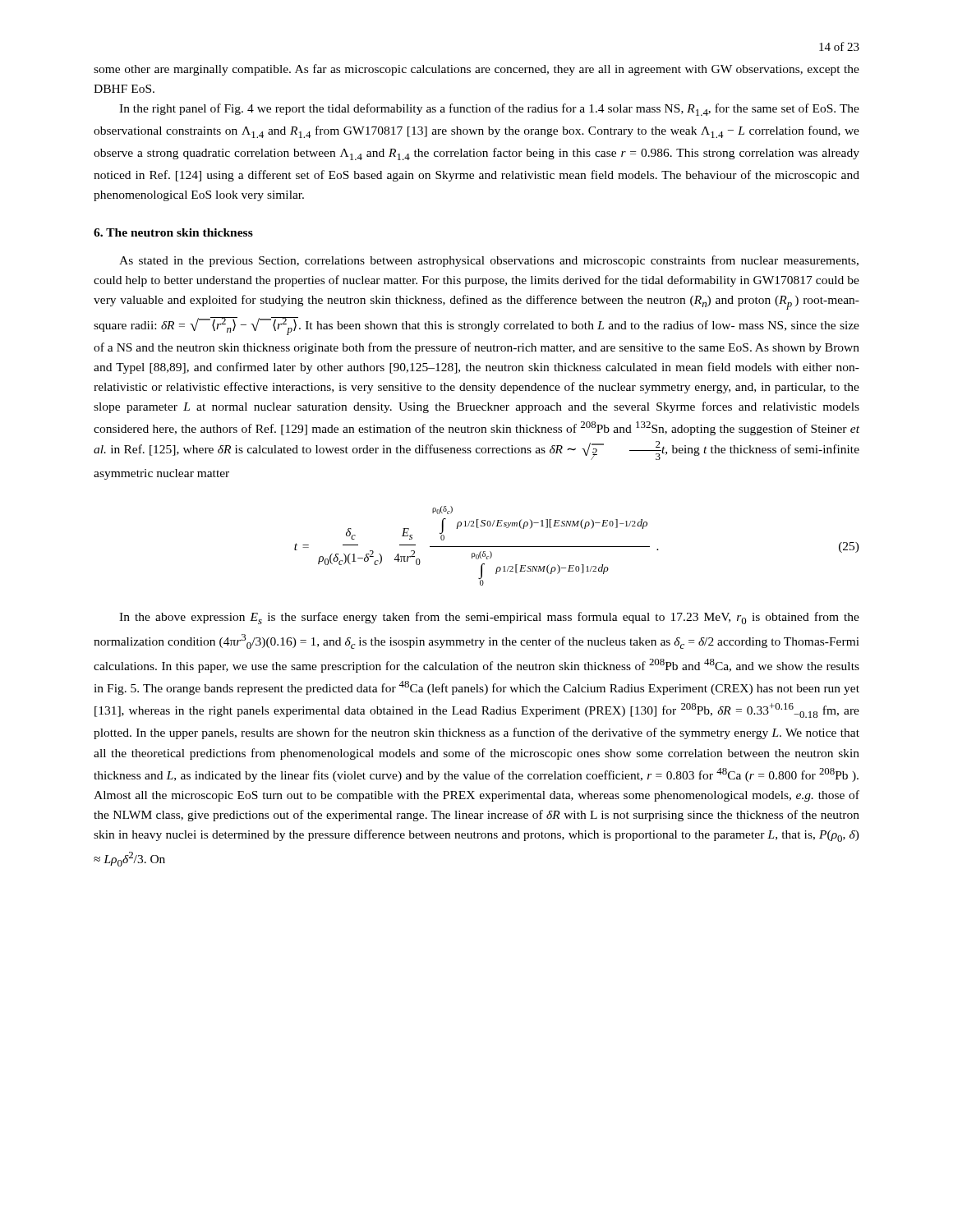Locate the formula that opens with "t = δc ρ0(δc)(1−δ2c) Es 4πr20"
The width and height of the screenshot is (953, 1232).
[577, 546]
